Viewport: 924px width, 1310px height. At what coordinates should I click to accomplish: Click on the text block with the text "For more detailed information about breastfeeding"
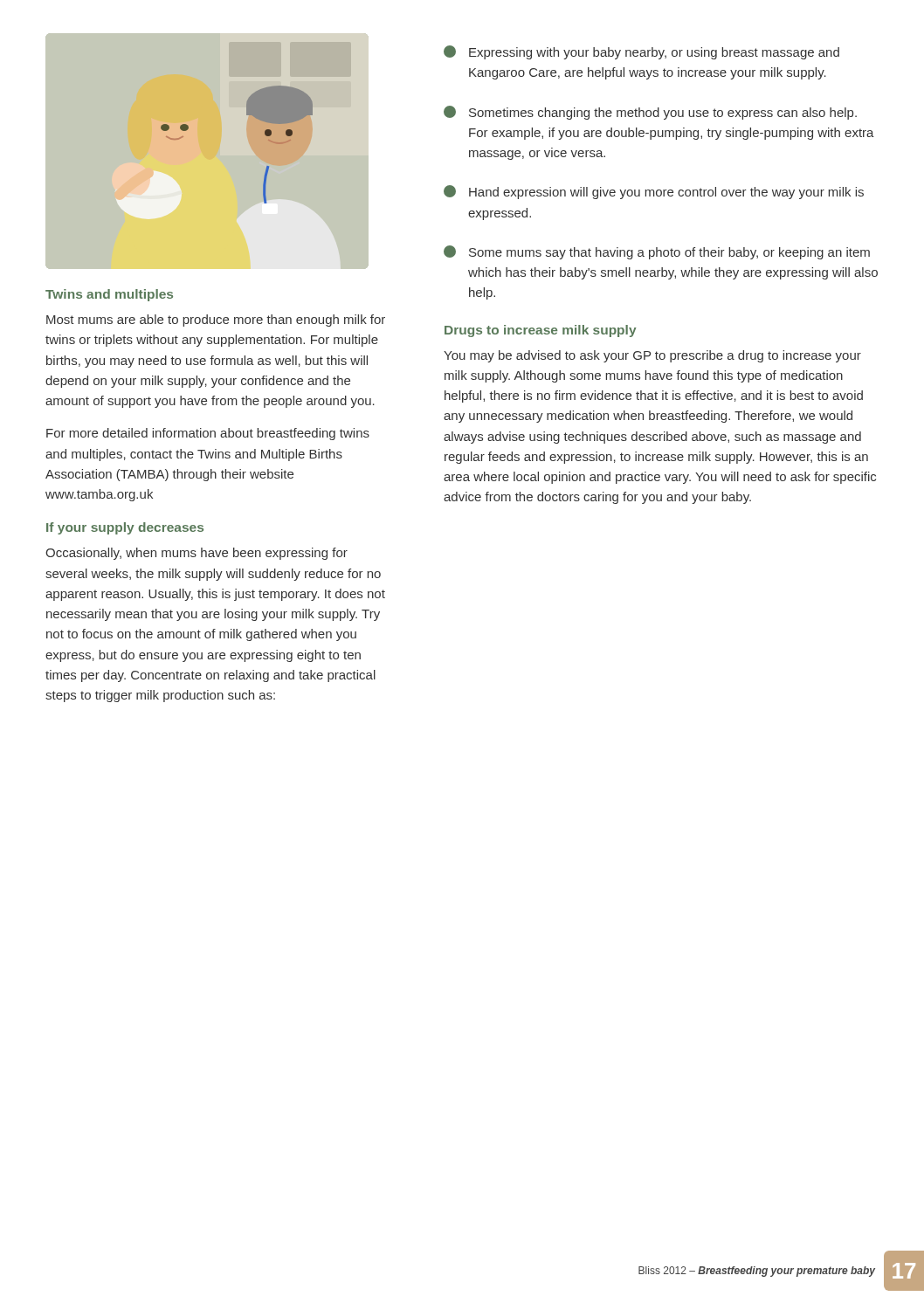(x=207, y=463)
